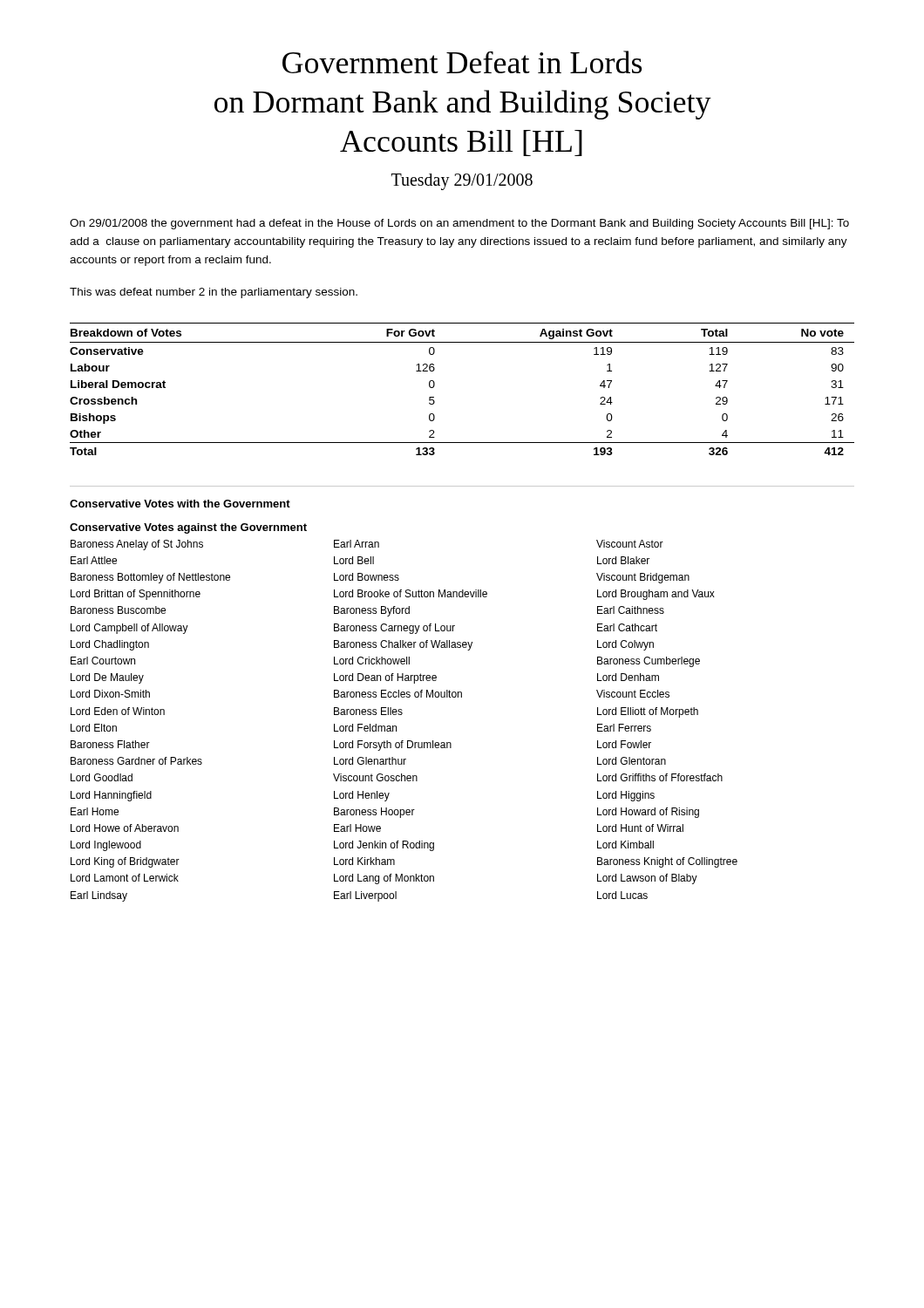
Task: Locate the block of text that opens with "Baroness Anelay of St Johns Earl Arran"
Action: [367, 545]
